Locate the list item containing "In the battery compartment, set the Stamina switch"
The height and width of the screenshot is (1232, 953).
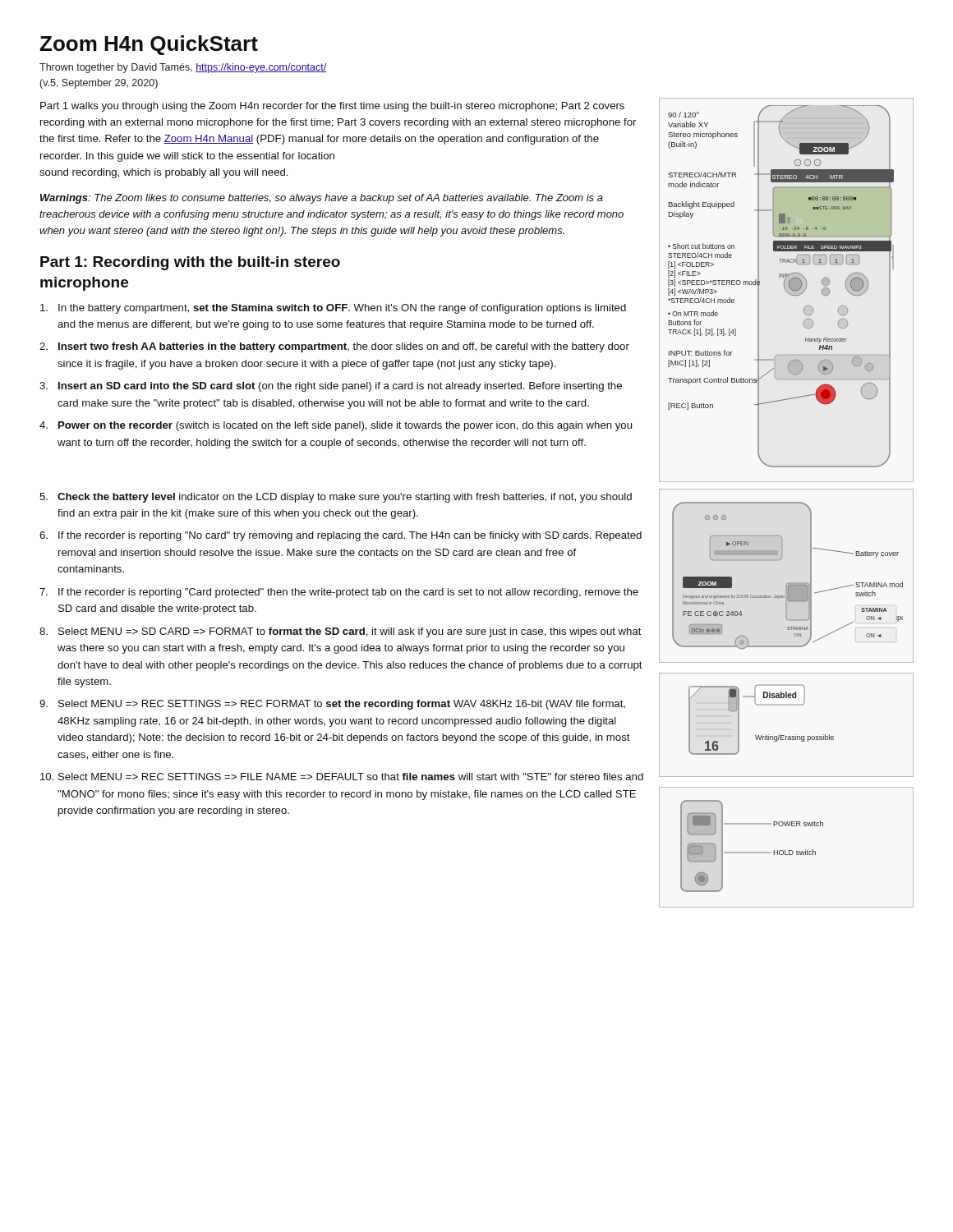(x=342, y=316)
